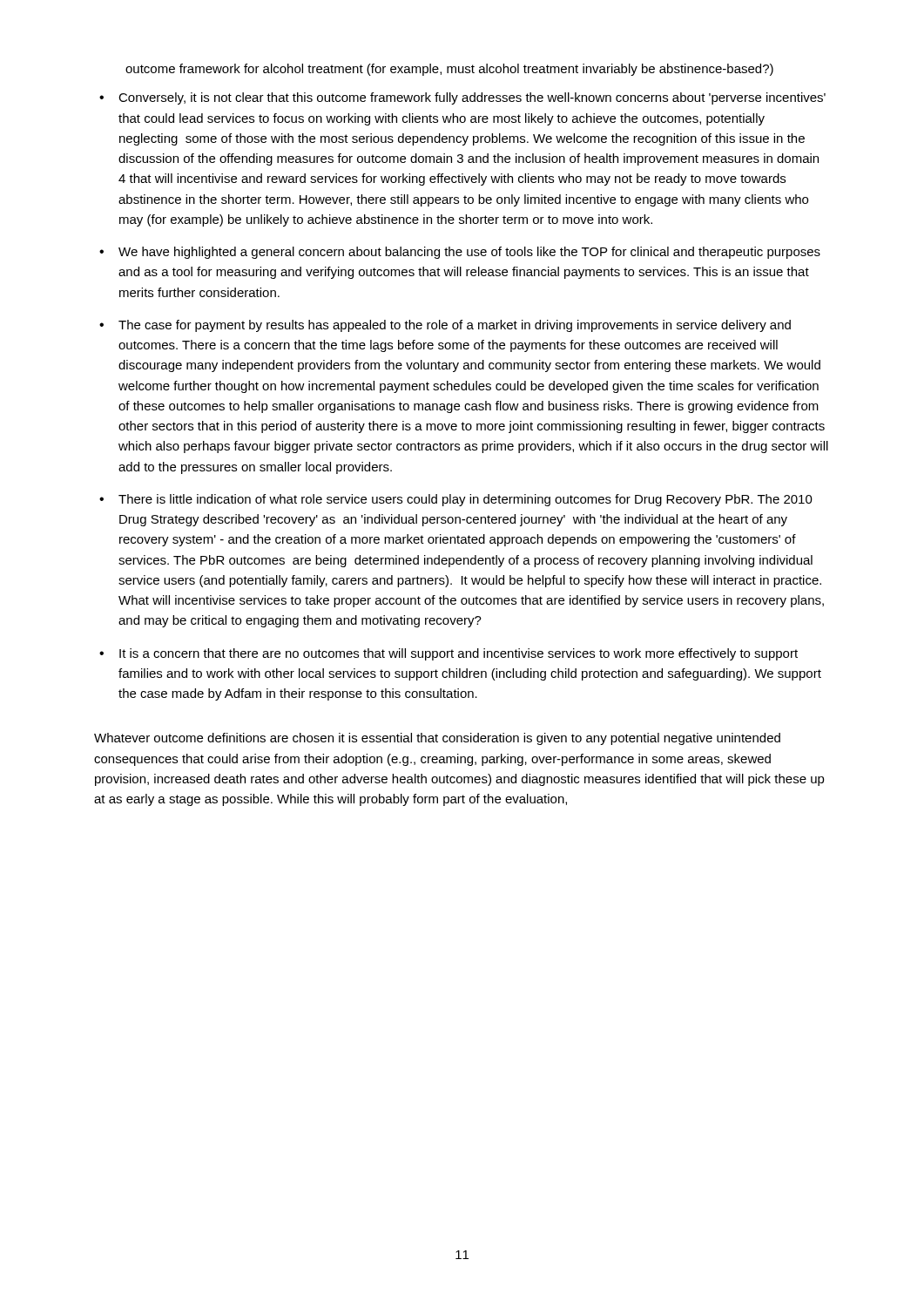The image size is (924, 1307).
Task: Find the region starting "Conversely, it is not clear that"
Action: click(472, 158)
